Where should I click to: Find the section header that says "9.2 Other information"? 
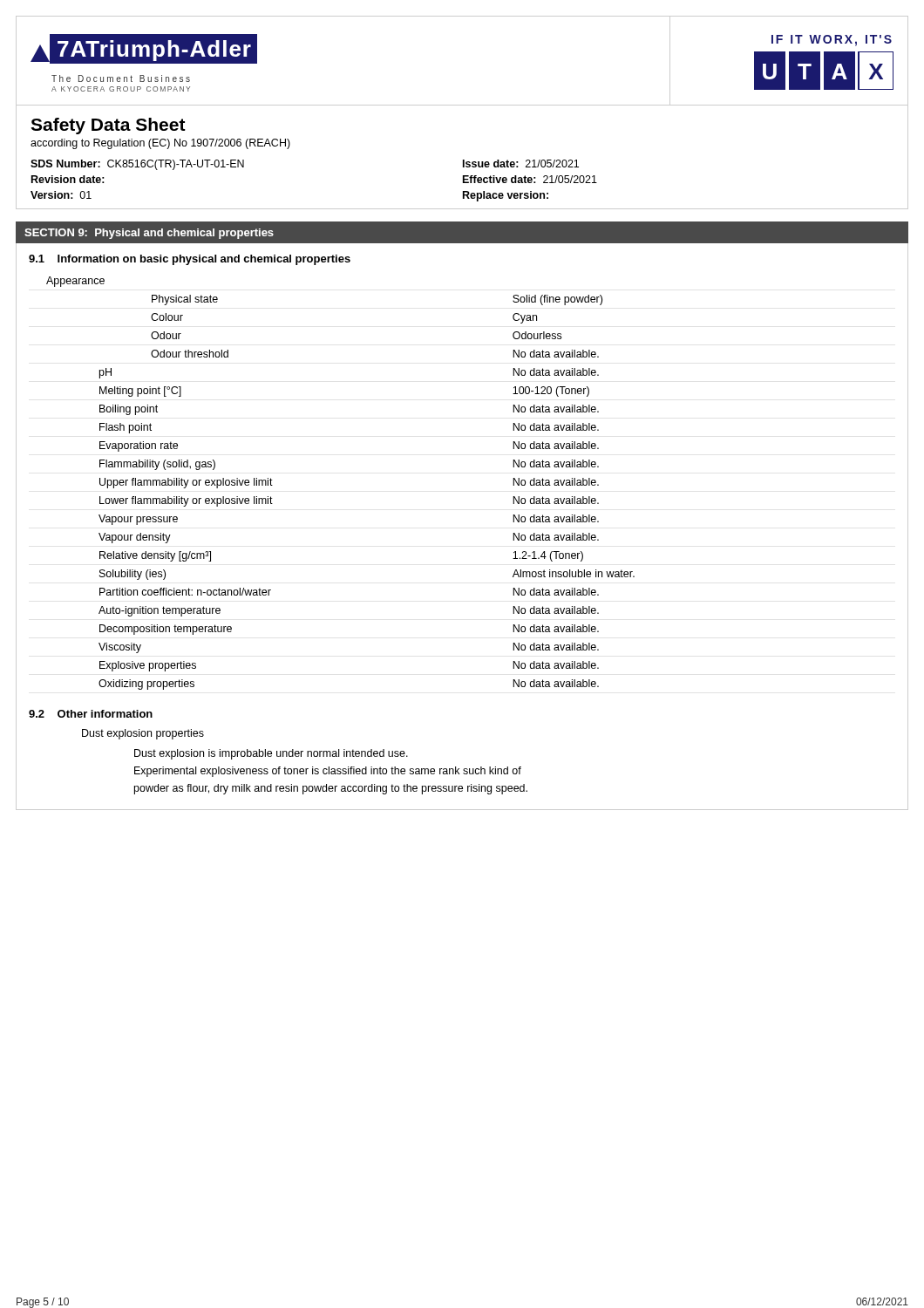(91, 714)
